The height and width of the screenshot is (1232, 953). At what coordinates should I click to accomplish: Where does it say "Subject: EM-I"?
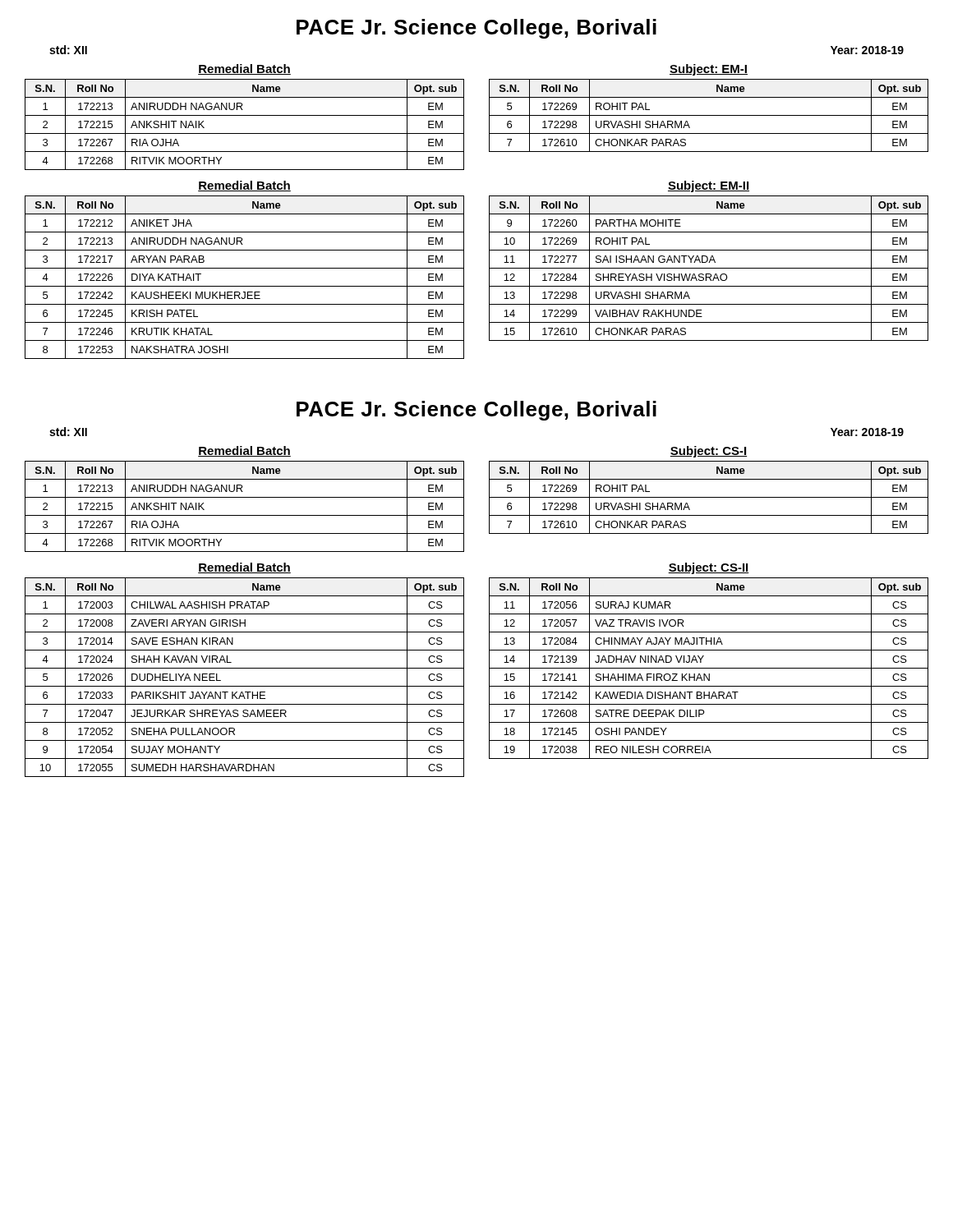click(x=709, y=69)
